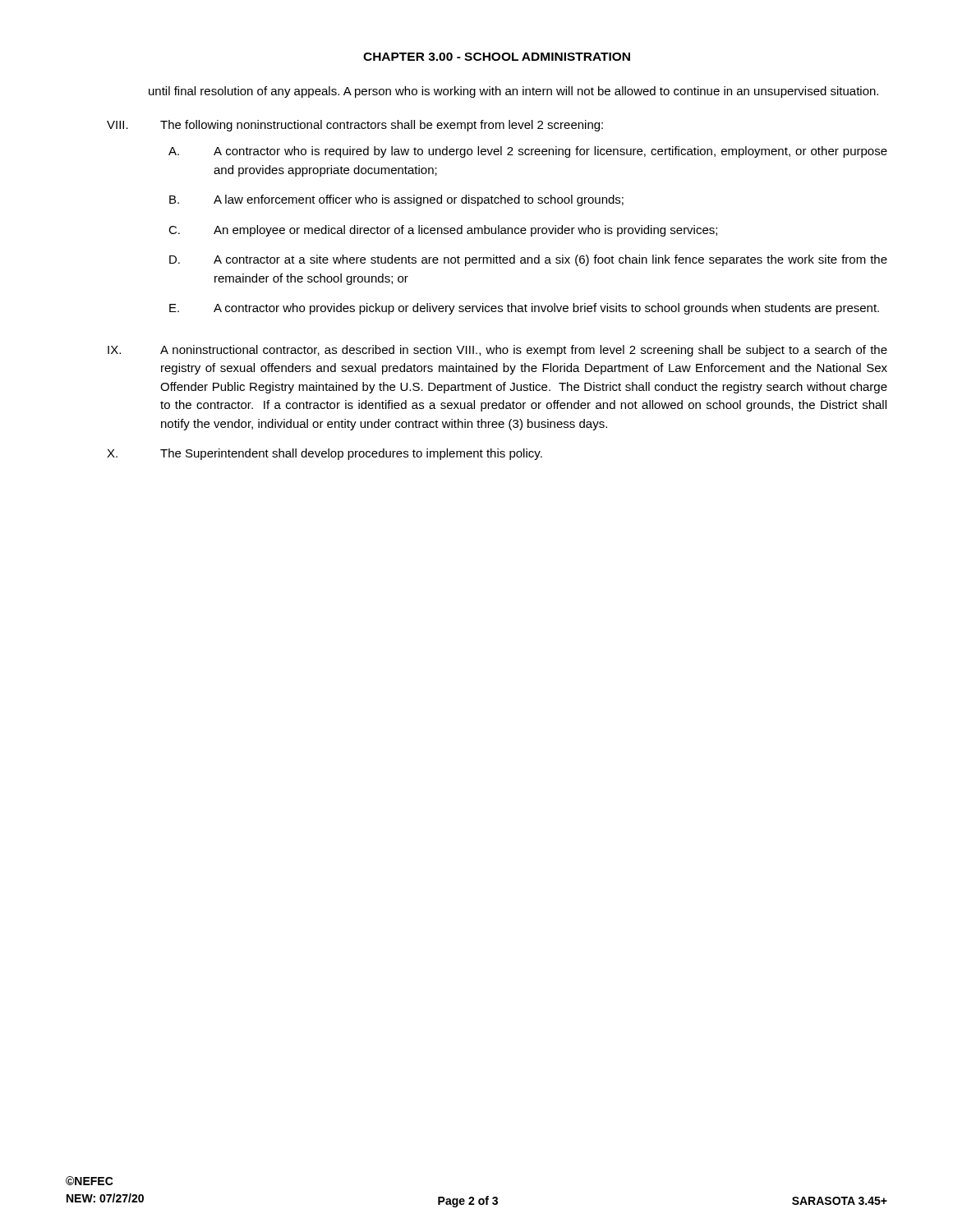Find the text block starting "A. A contractor who is required"

coord(524,161)
